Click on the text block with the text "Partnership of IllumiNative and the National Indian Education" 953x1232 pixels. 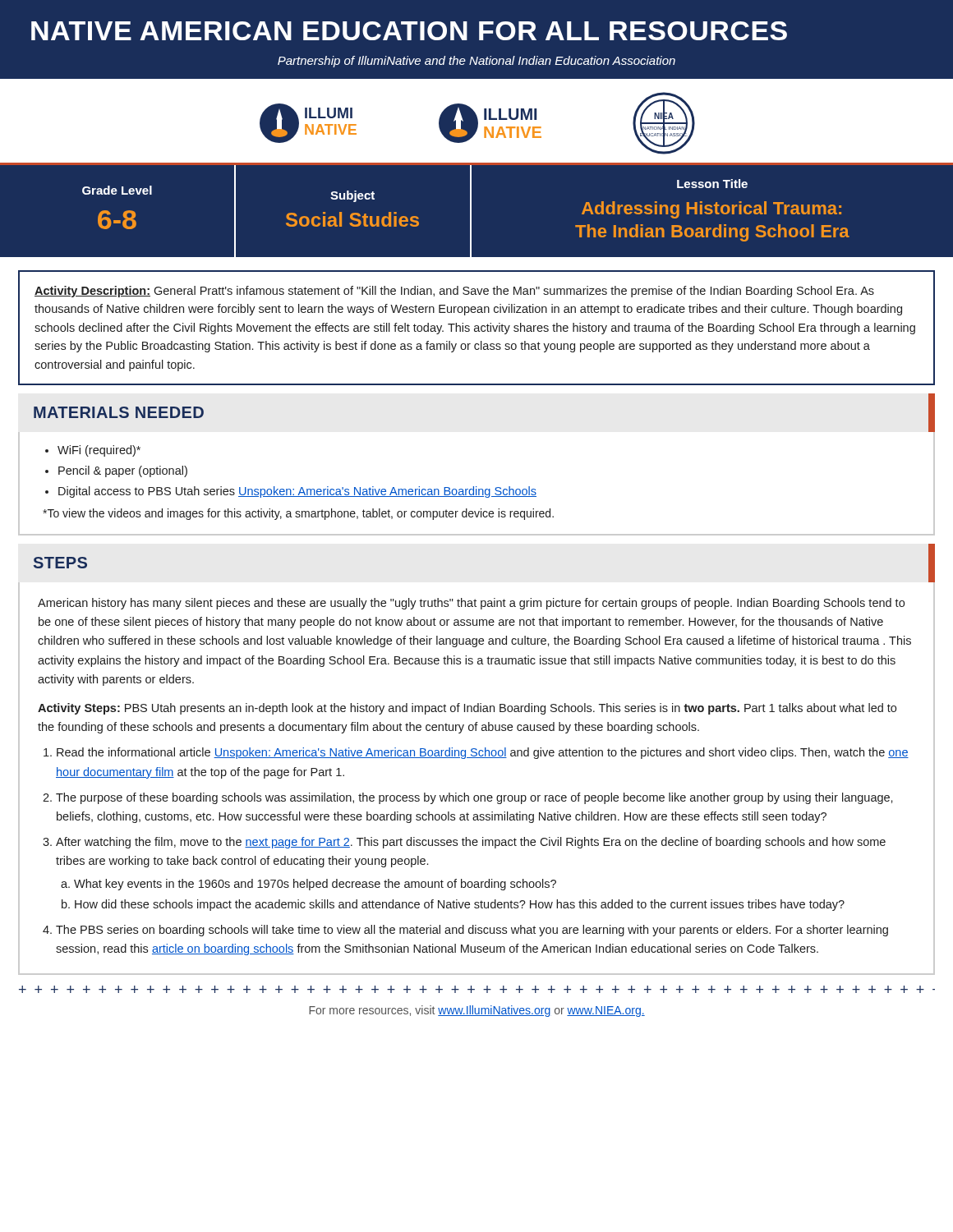(x=476, y=60)
